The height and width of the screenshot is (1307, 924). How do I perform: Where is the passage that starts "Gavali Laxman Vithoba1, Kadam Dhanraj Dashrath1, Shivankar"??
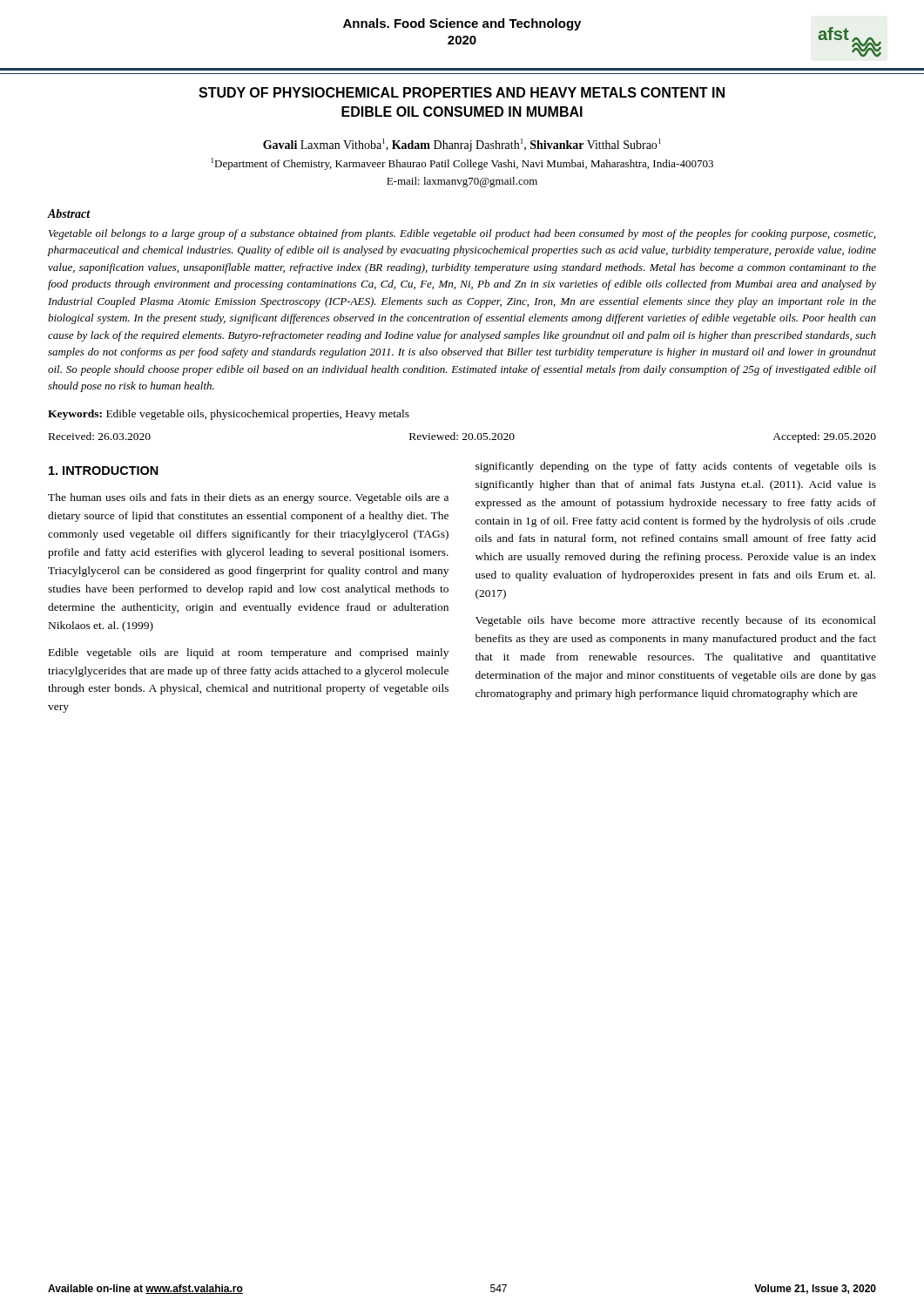click(462, 144)
